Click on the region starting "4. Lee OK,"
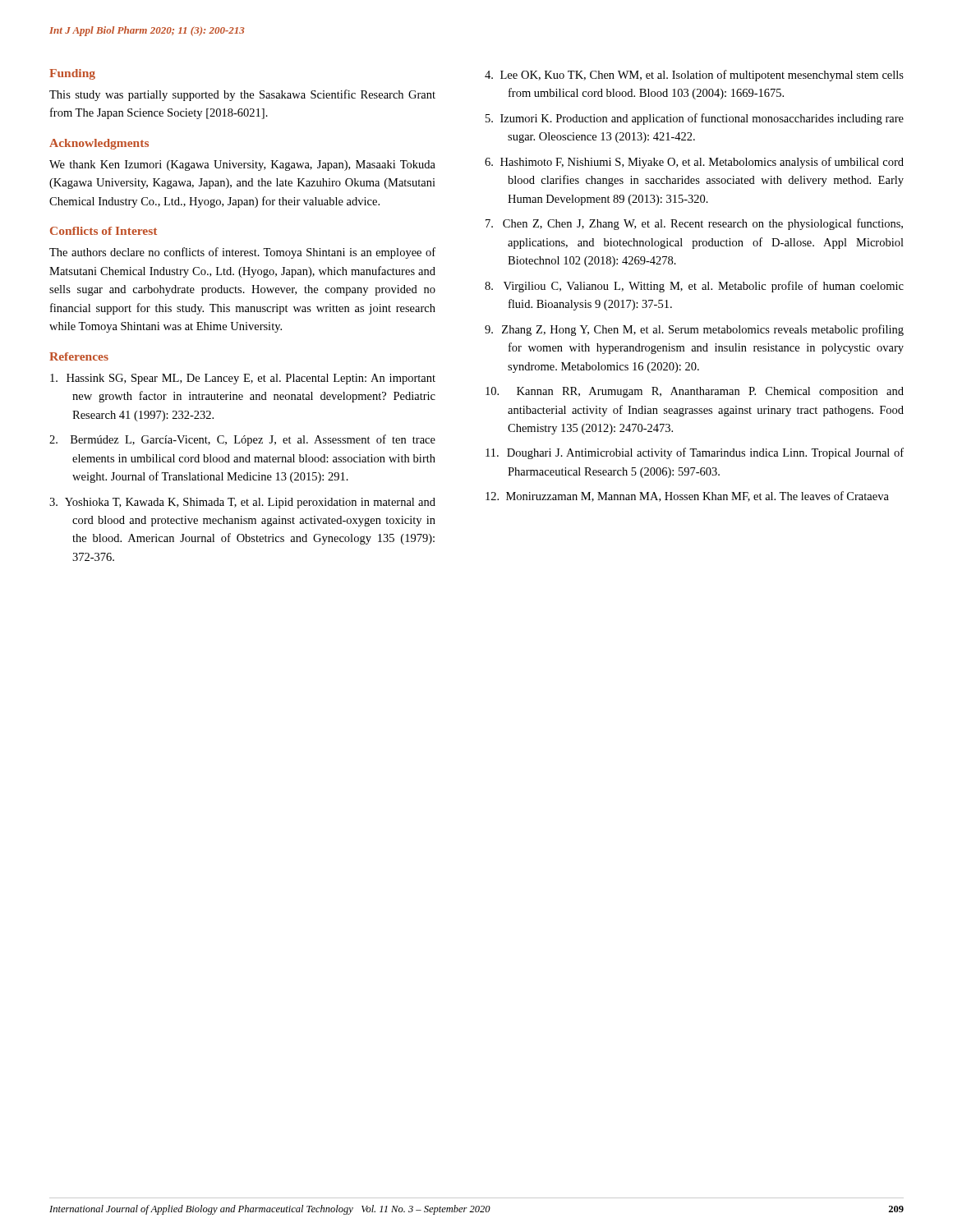Screen dimensions: 1232x953 point(694,84)
